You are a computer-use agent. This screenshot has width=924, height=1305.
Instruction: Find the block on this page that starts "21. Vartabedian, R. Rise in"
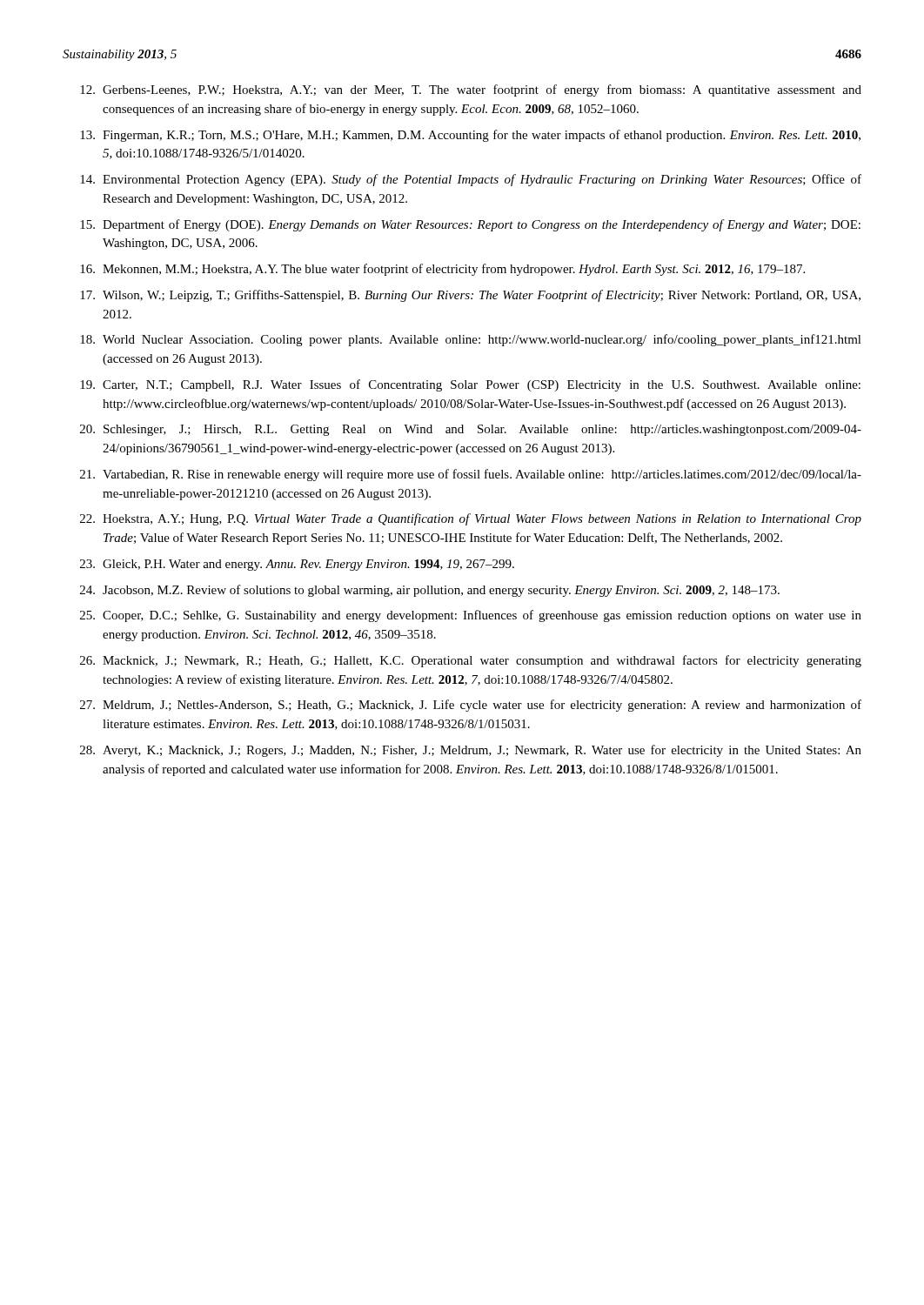pos(462,484)
